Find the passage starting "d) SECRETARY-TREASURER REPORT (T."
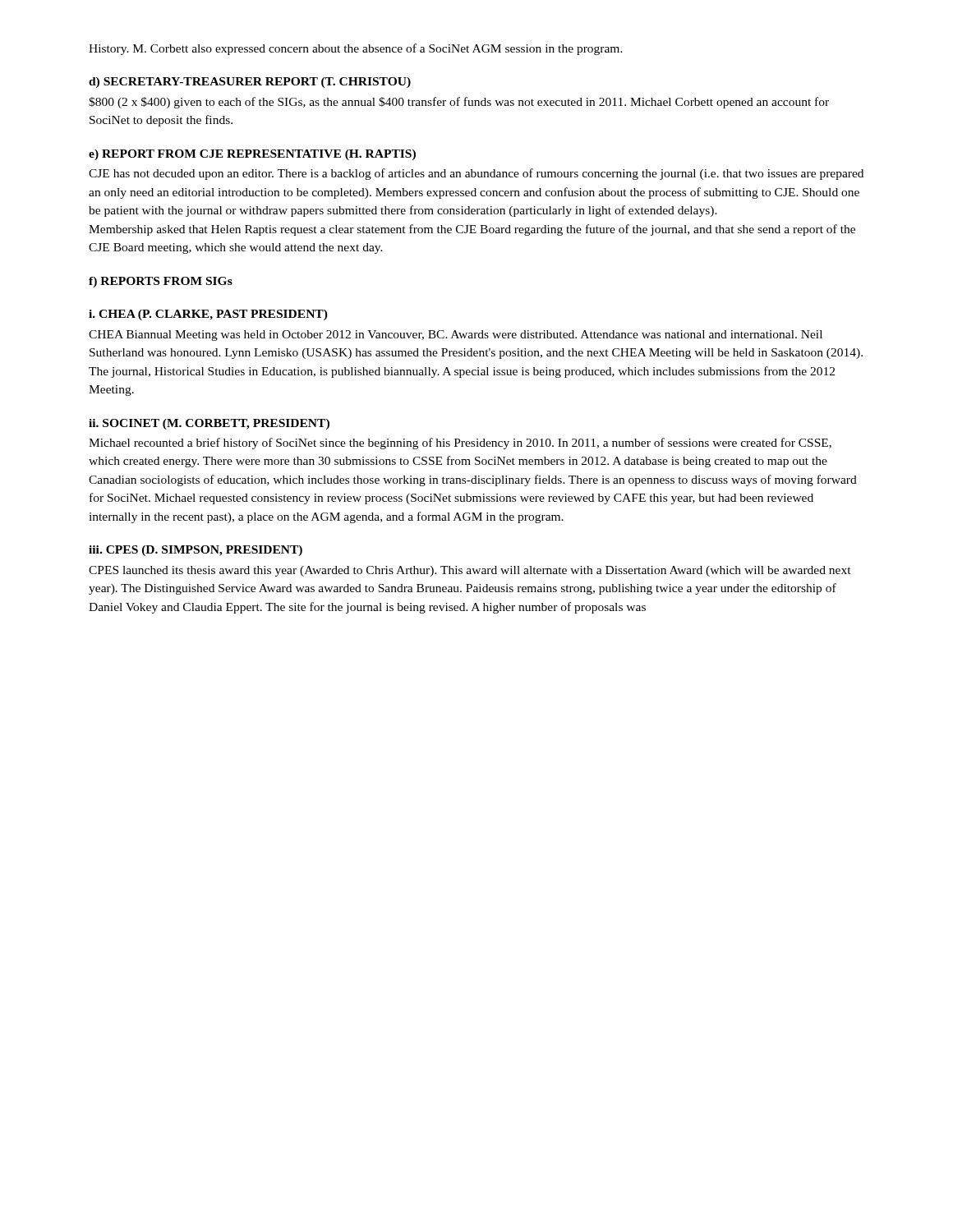The height and width of the screenshot is (1232, 953). (250, 82)
